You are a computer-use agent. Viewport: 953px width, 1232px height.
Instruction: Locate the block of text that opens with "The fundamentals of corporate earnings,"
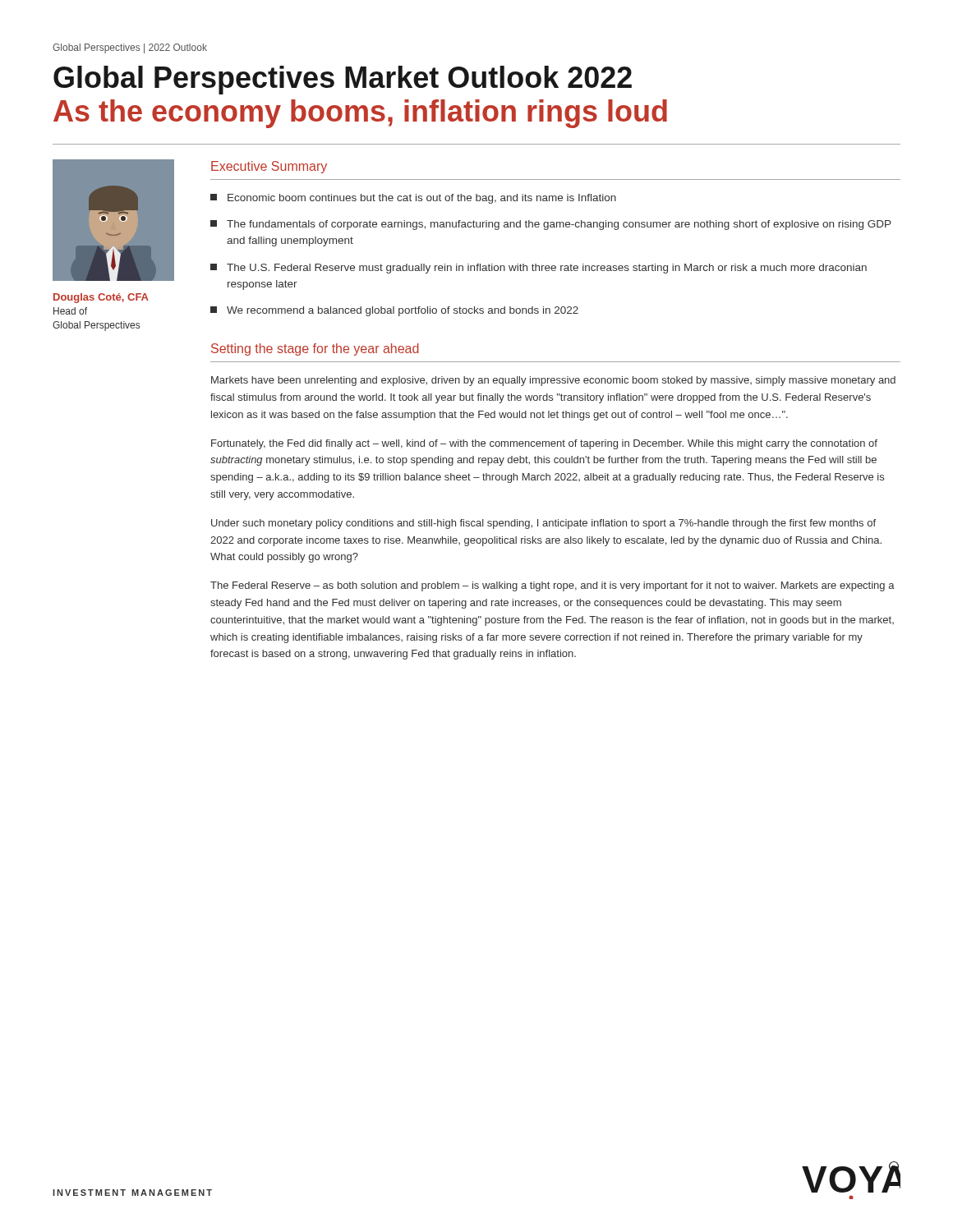point(555,233)
